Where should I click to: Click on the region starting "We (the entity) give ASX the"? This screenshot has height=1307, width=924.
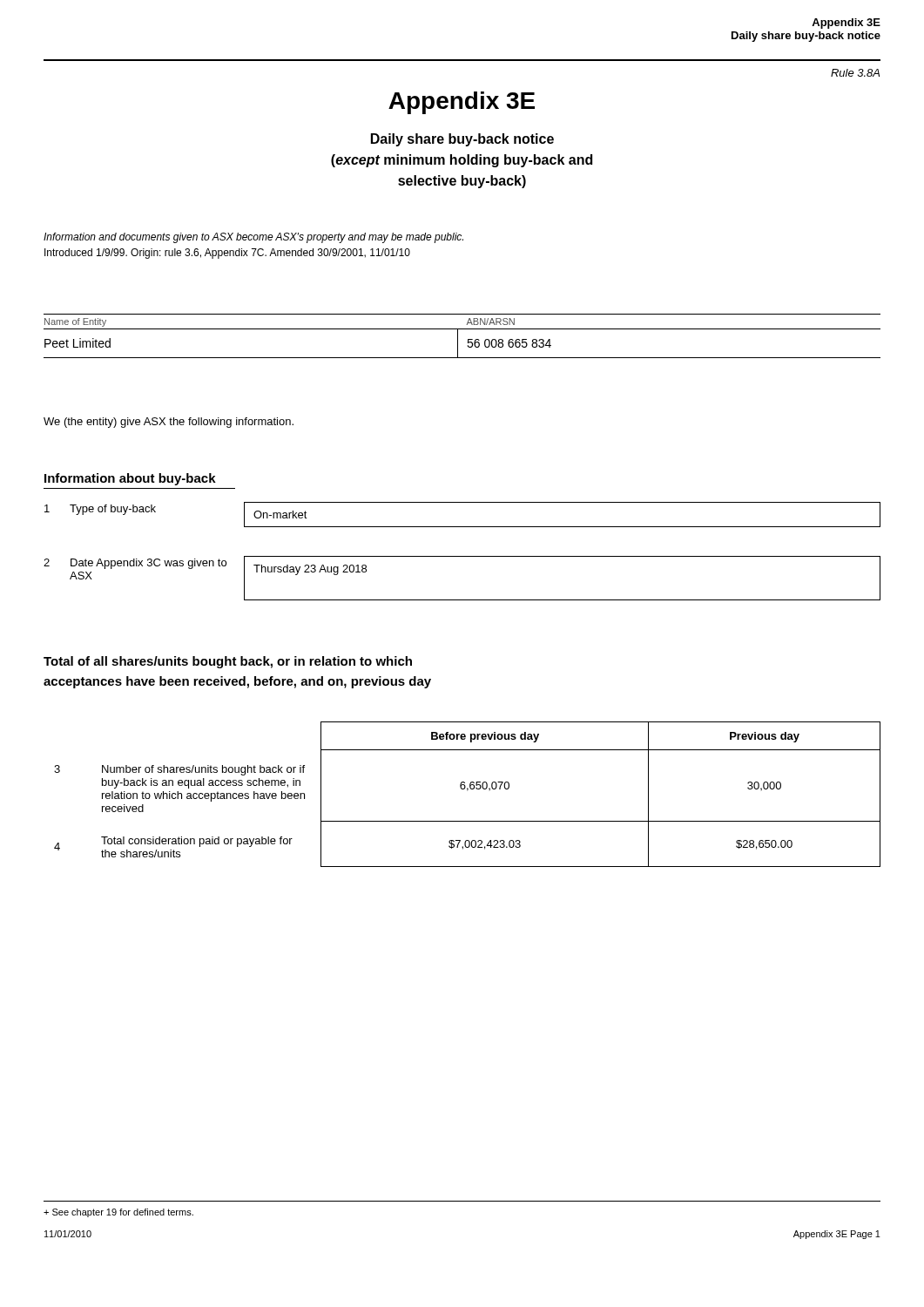click(169, 421)
